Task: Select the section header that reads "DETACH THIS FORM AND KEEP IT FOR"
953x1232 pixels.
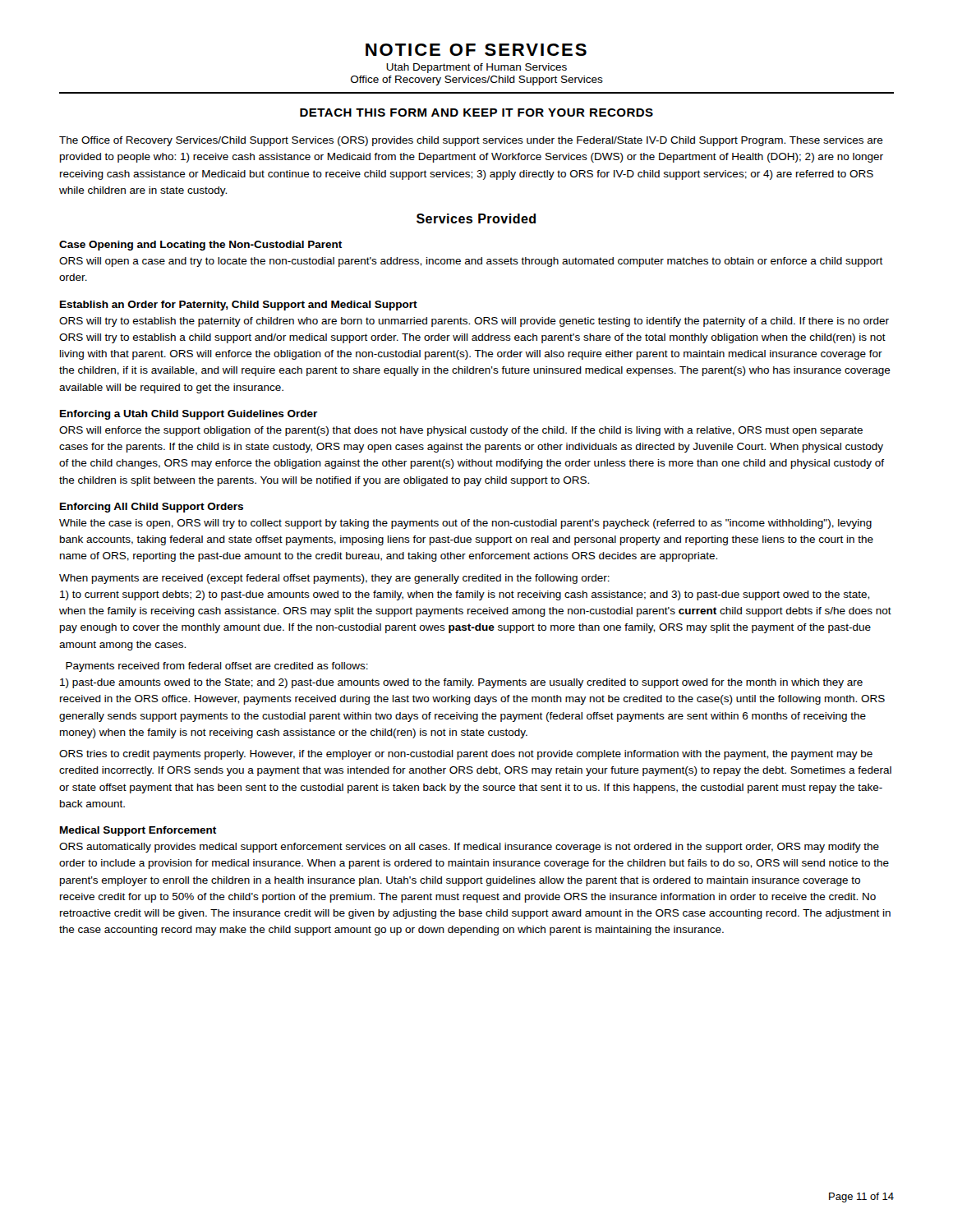Action: tap(476, 112)
